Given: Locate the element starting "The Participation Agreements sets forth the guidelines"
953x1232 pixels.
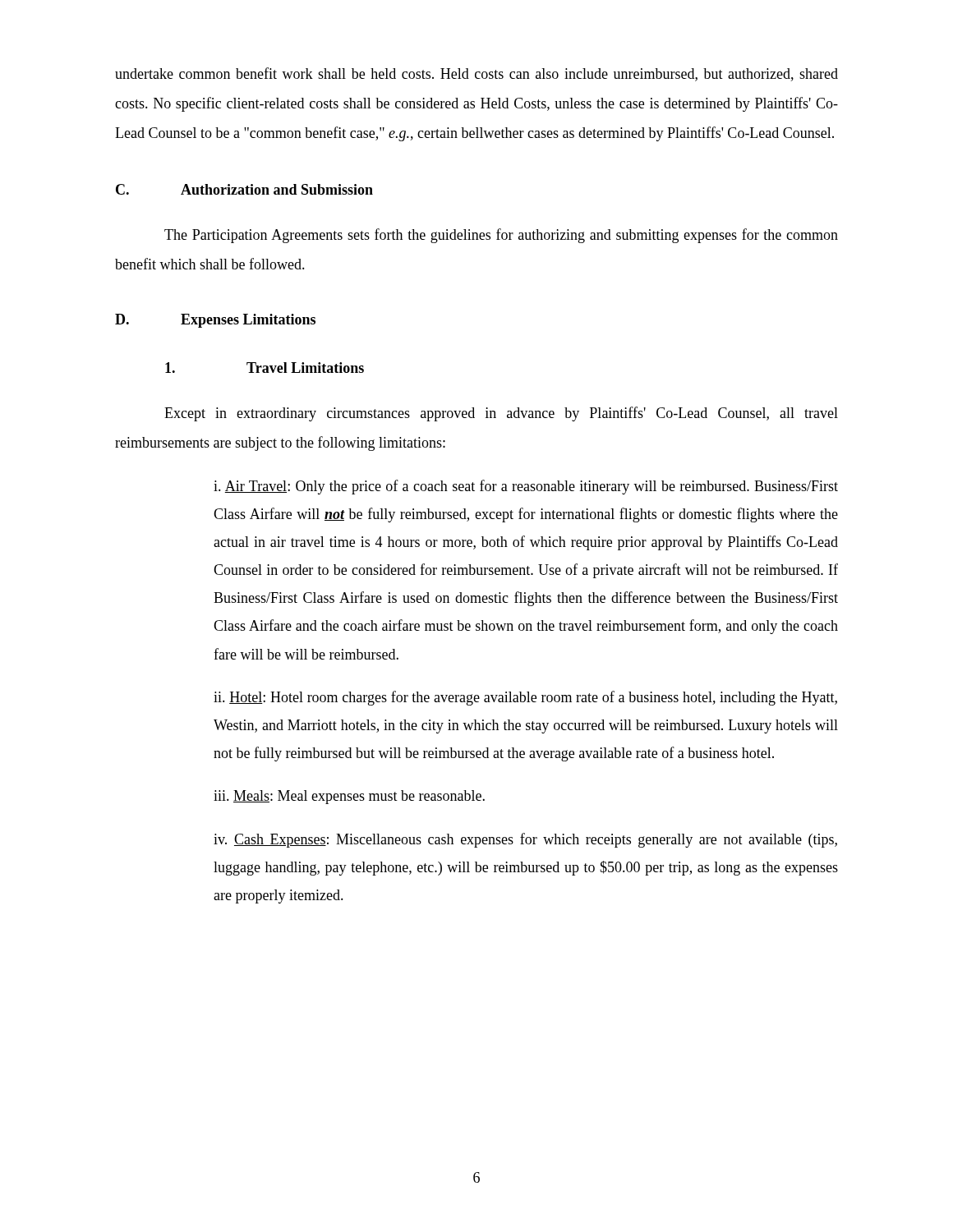Looking at the screenshot, I should (x=476, y=249).
